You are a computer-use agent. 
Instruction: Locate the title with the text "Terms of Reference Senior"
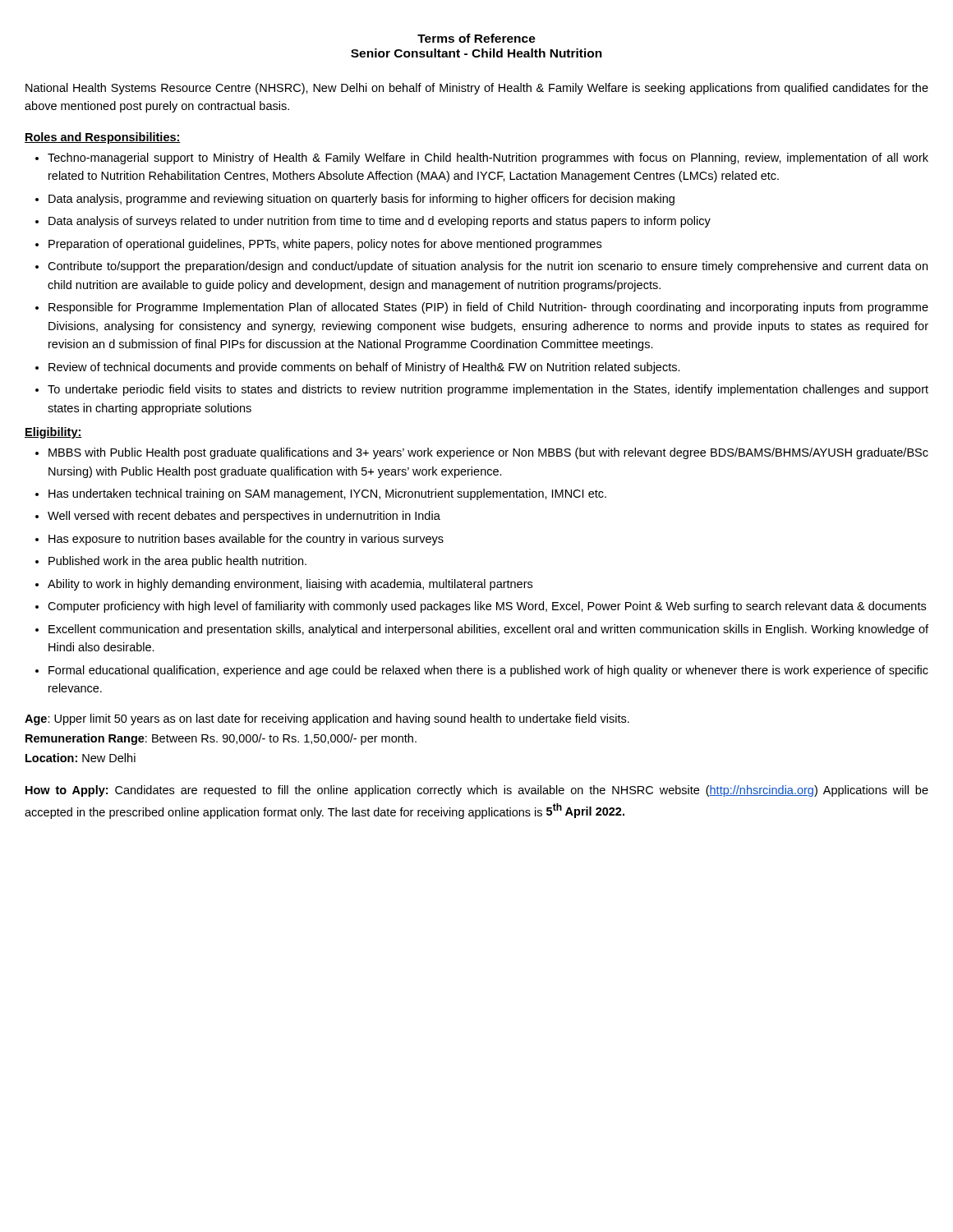[x=476, y=46]
